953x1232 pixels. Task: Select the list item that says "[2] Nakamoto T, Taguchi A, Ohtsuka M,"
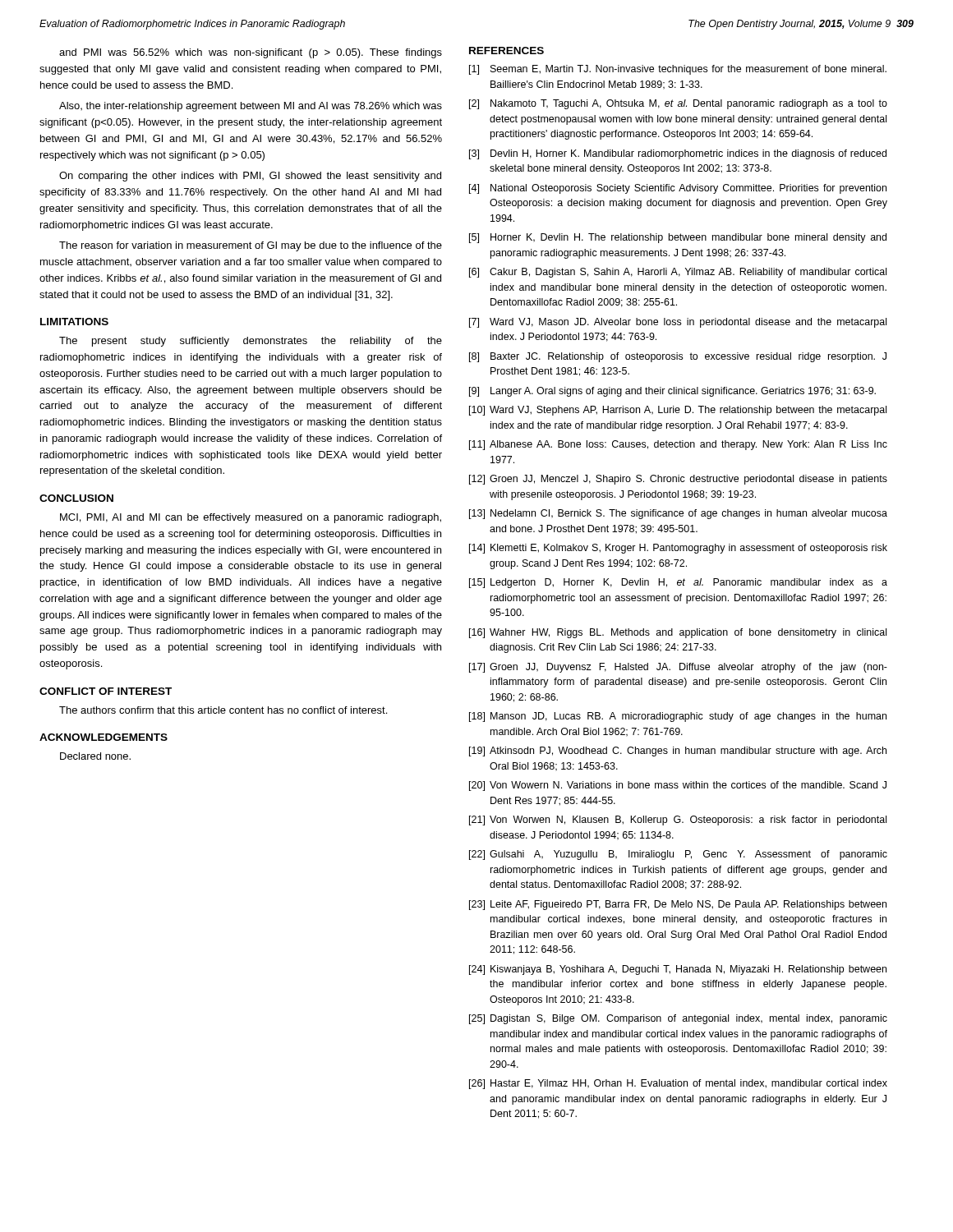[x=678, y=119]
